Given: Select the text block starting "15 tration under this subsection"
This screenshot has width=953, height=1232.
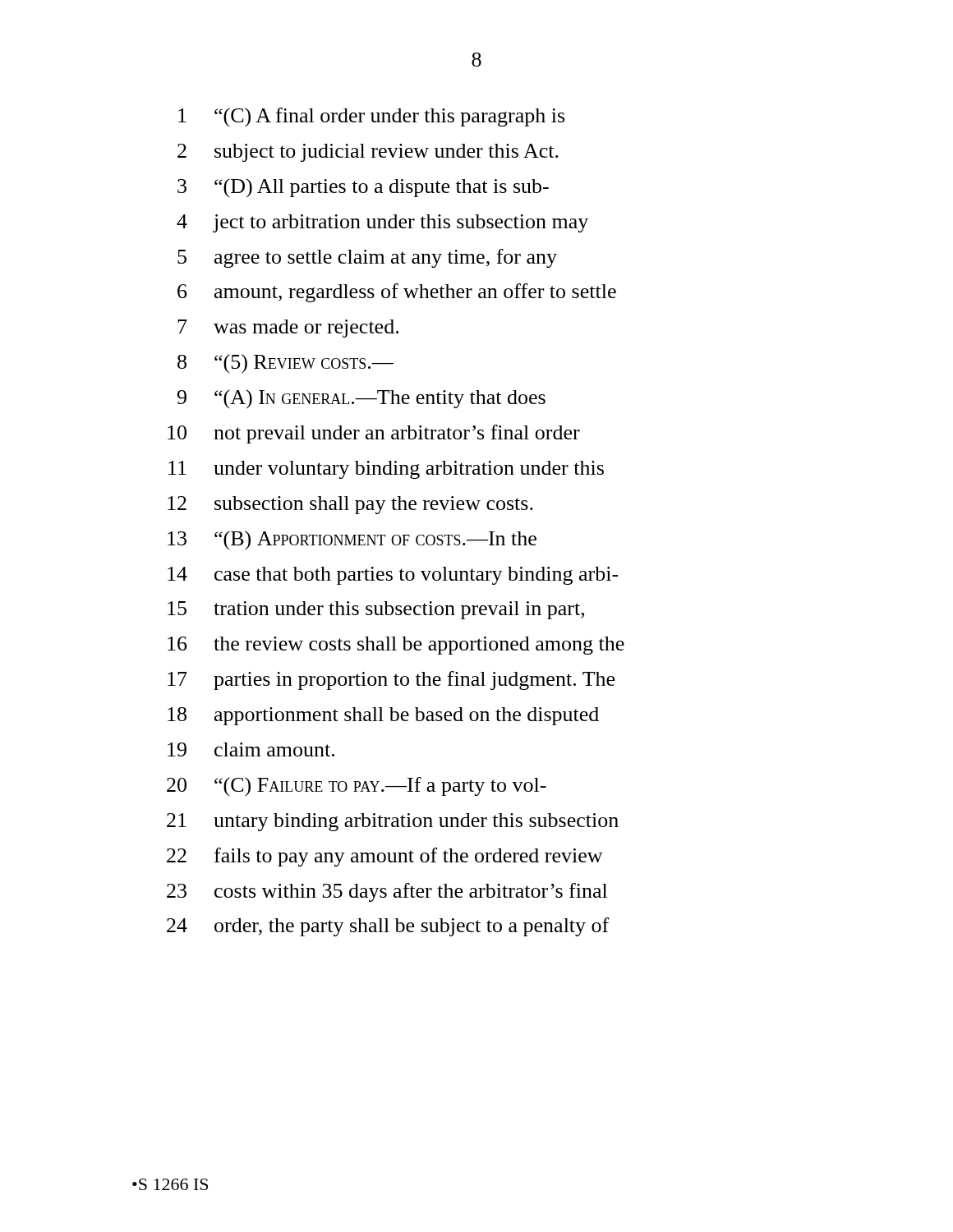Looking at the screenshot, I should click(493, 609).
